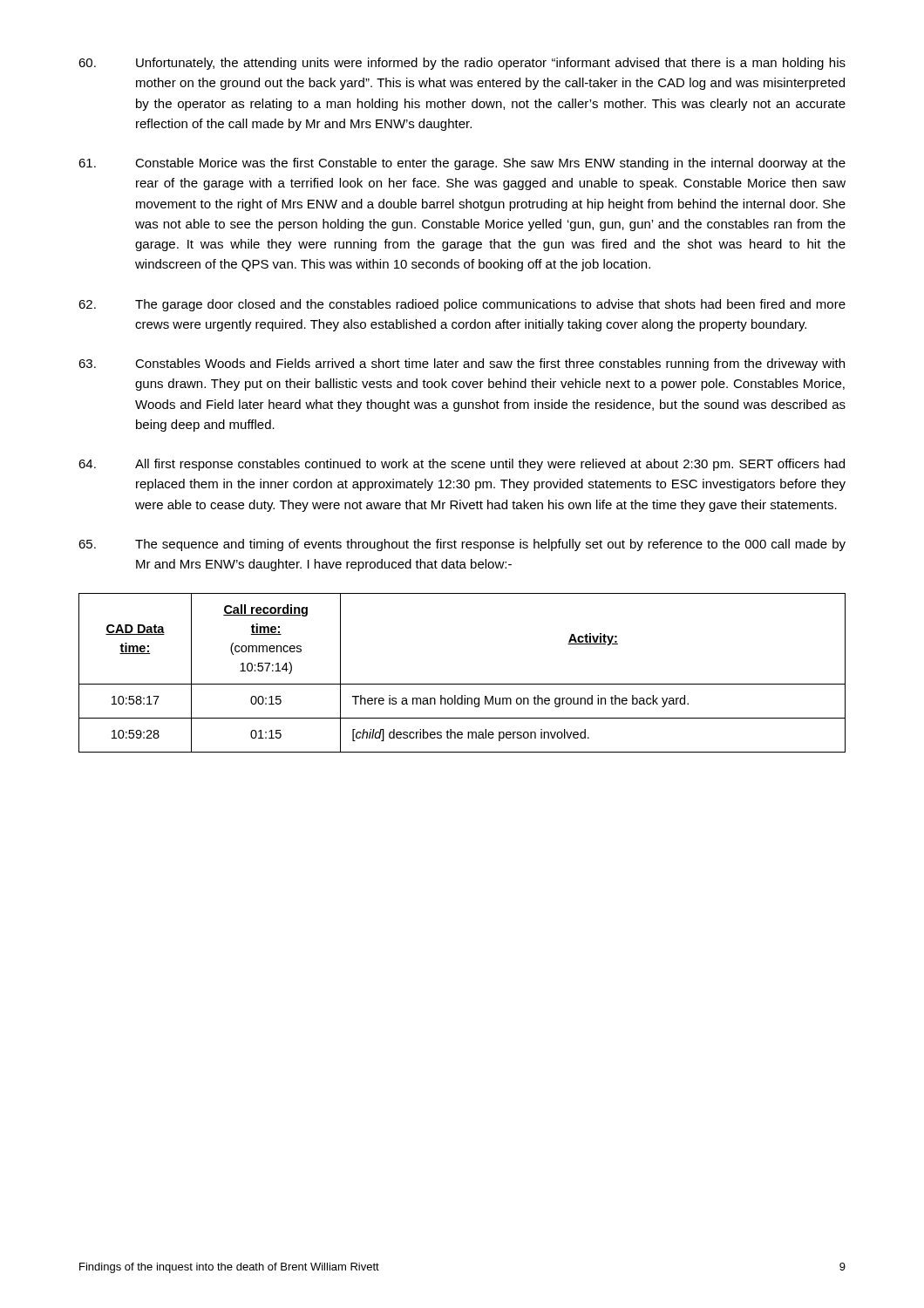Viewport: 924px width, 1308px height.
Task: Point to the element starting "61. Constable Morice was the first Constable"
Action: tap(462, 213)
